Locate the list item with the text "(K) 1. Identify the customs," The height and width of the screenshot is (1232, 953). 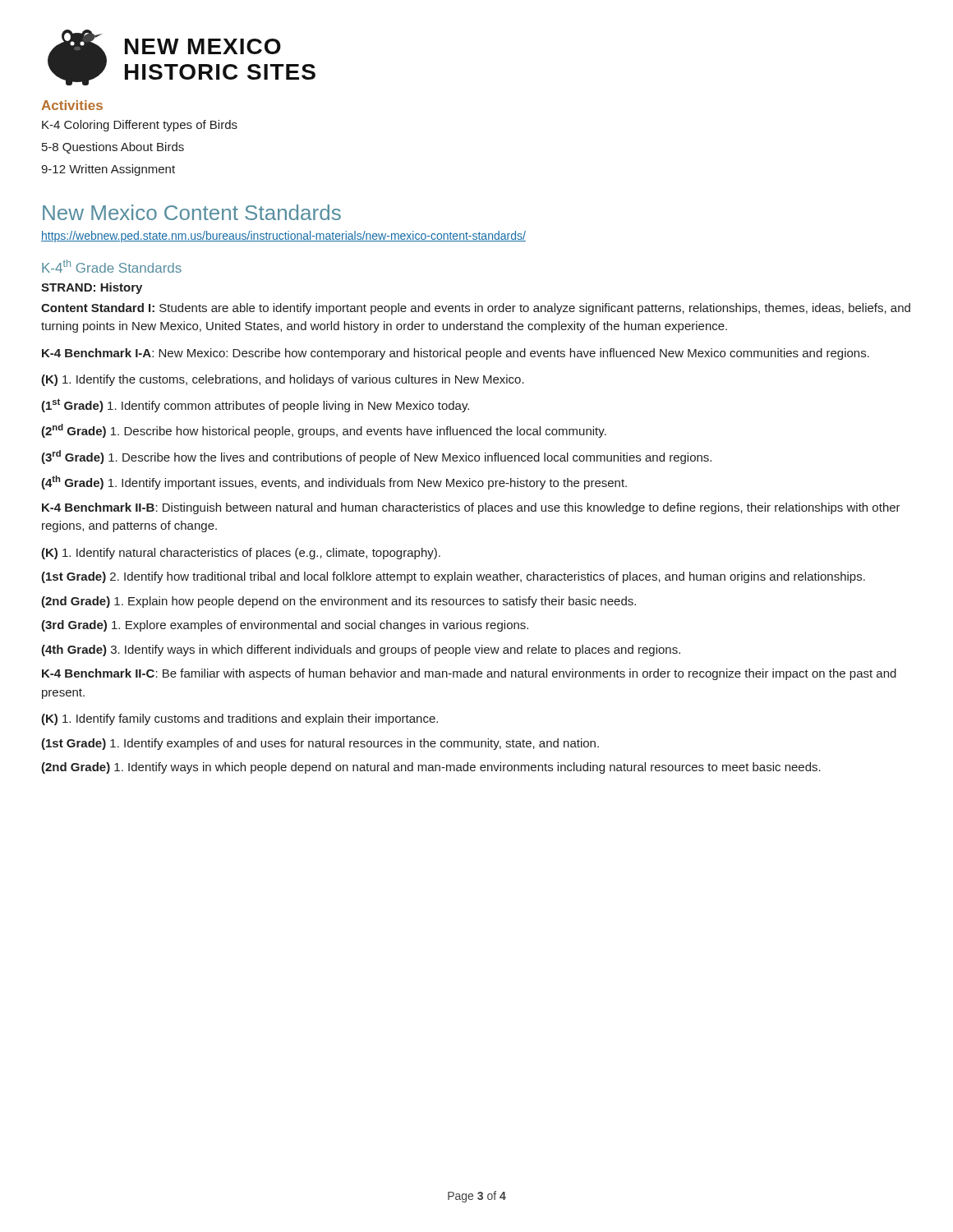click(283, 379)
